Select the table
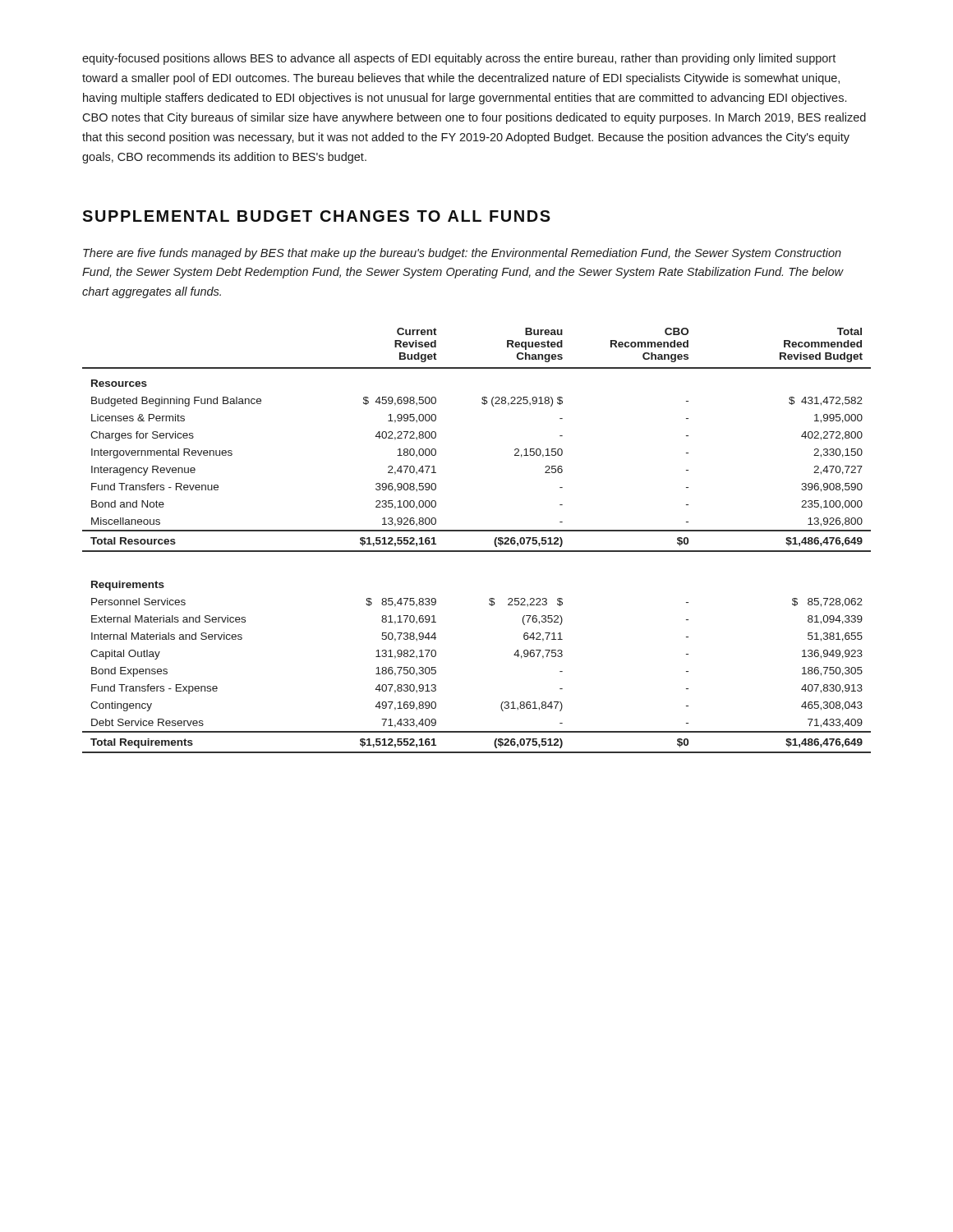Image resolution: width=953 pixels, height=1232 pixels. pyautogui.click(x=476, y=538)
